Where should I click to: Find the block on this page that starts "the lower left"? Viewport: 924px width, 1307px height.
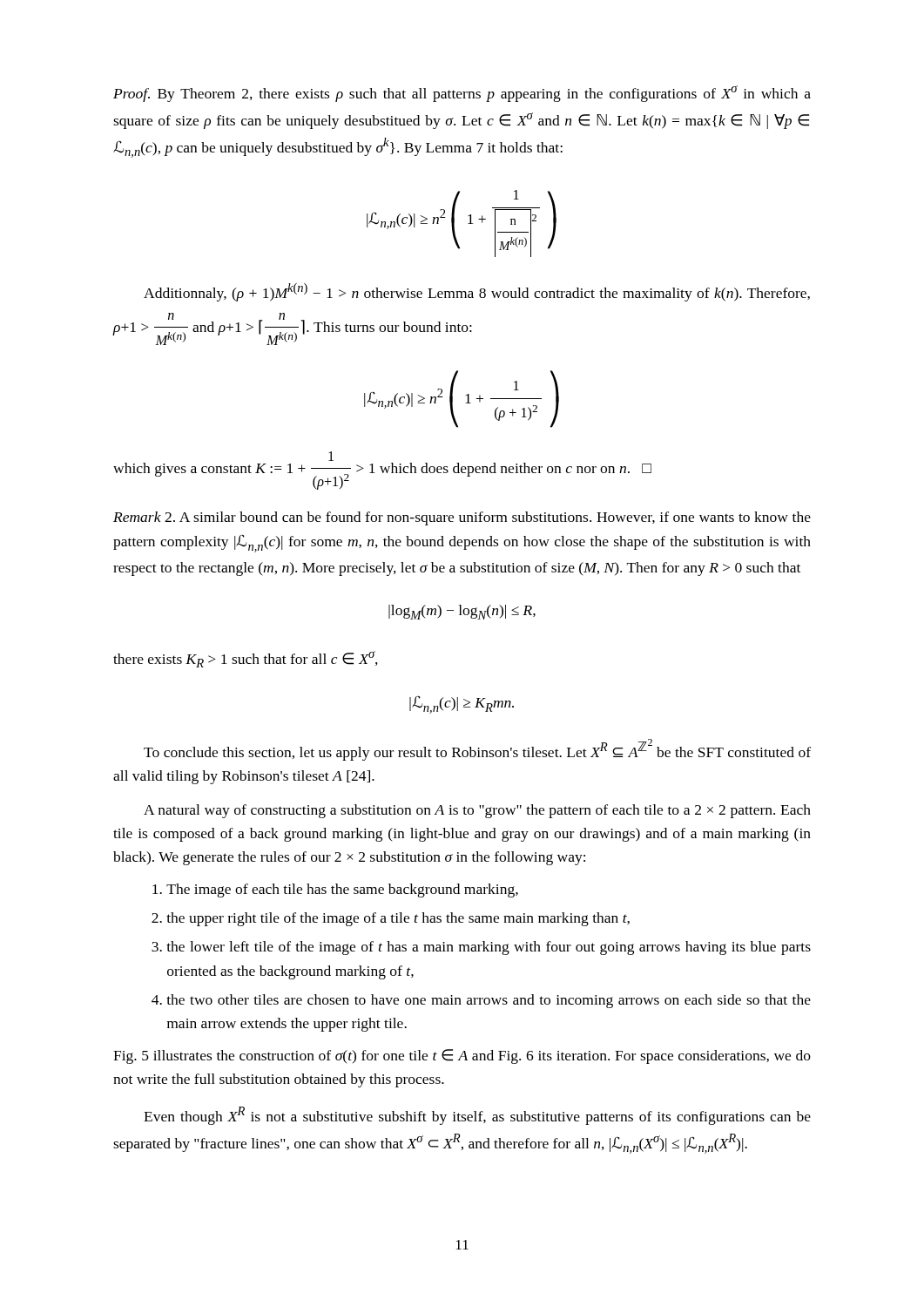[x=489, y=958]
